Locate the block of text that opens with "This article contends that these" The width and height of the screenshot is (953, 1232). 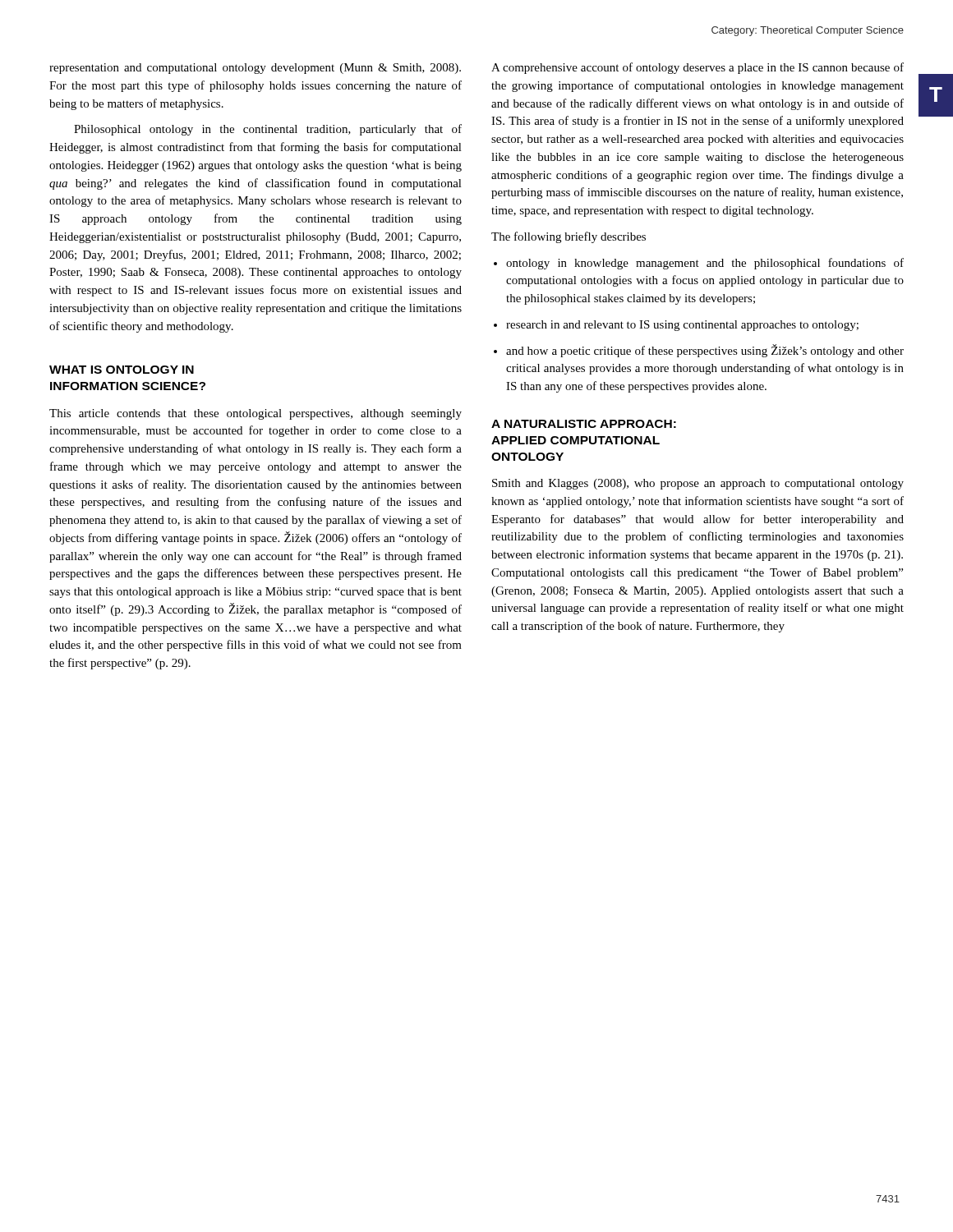[255, 539]
